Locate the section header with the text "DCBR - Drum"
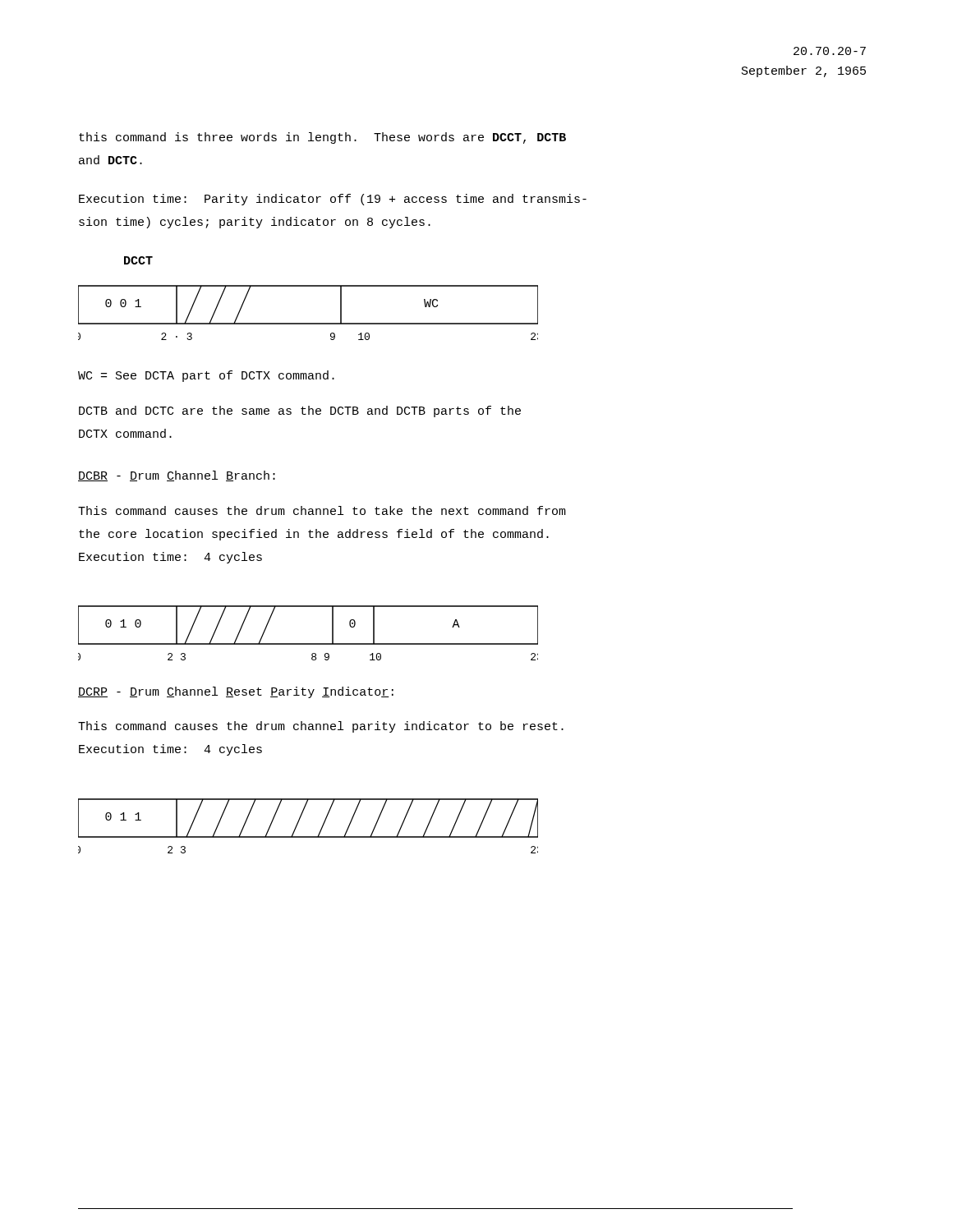957x1232 pixels. [x=178, y=477]
